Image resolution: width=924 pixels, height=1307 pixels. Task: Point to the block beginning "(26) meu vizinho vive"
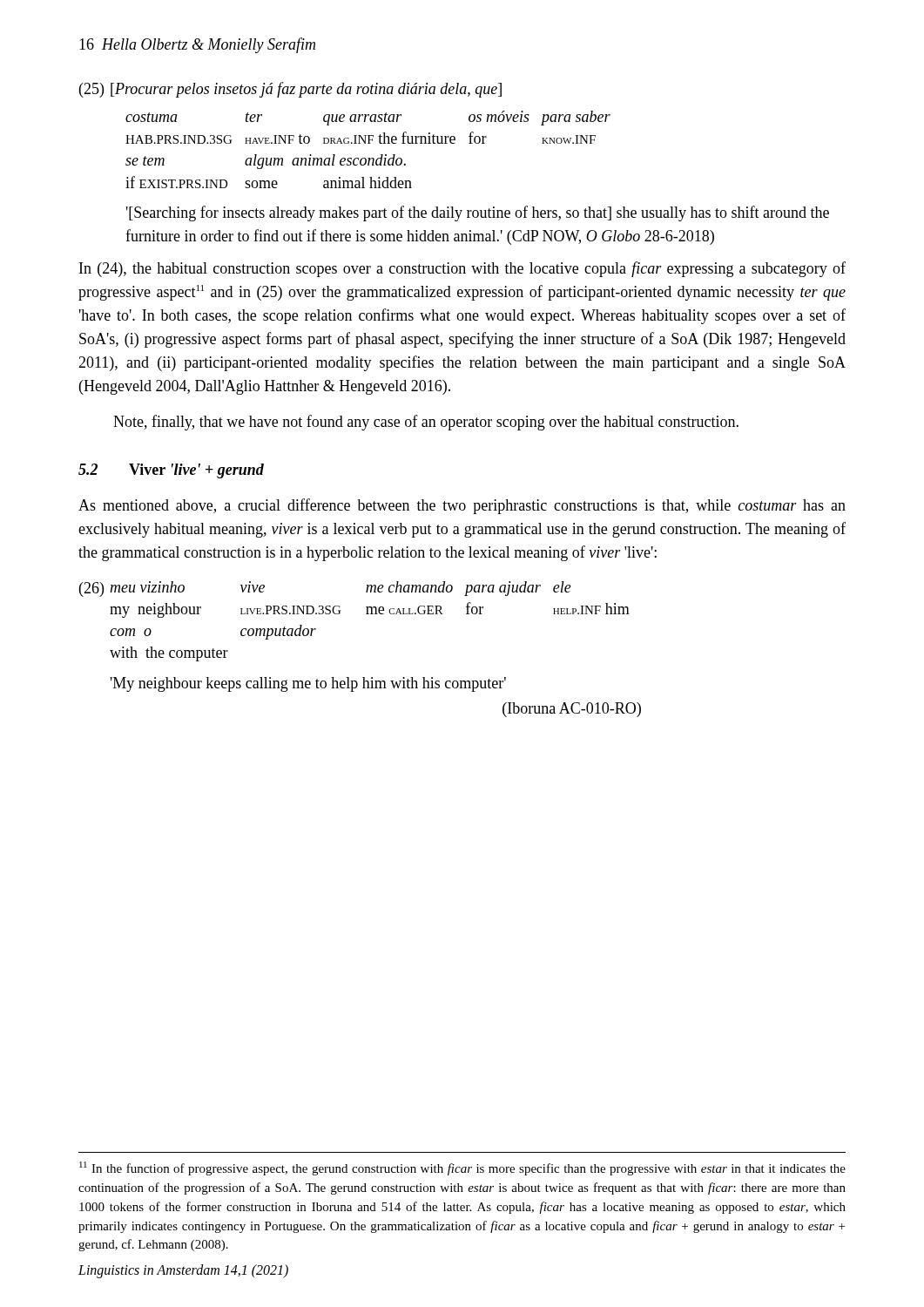(x=134, y=589)
